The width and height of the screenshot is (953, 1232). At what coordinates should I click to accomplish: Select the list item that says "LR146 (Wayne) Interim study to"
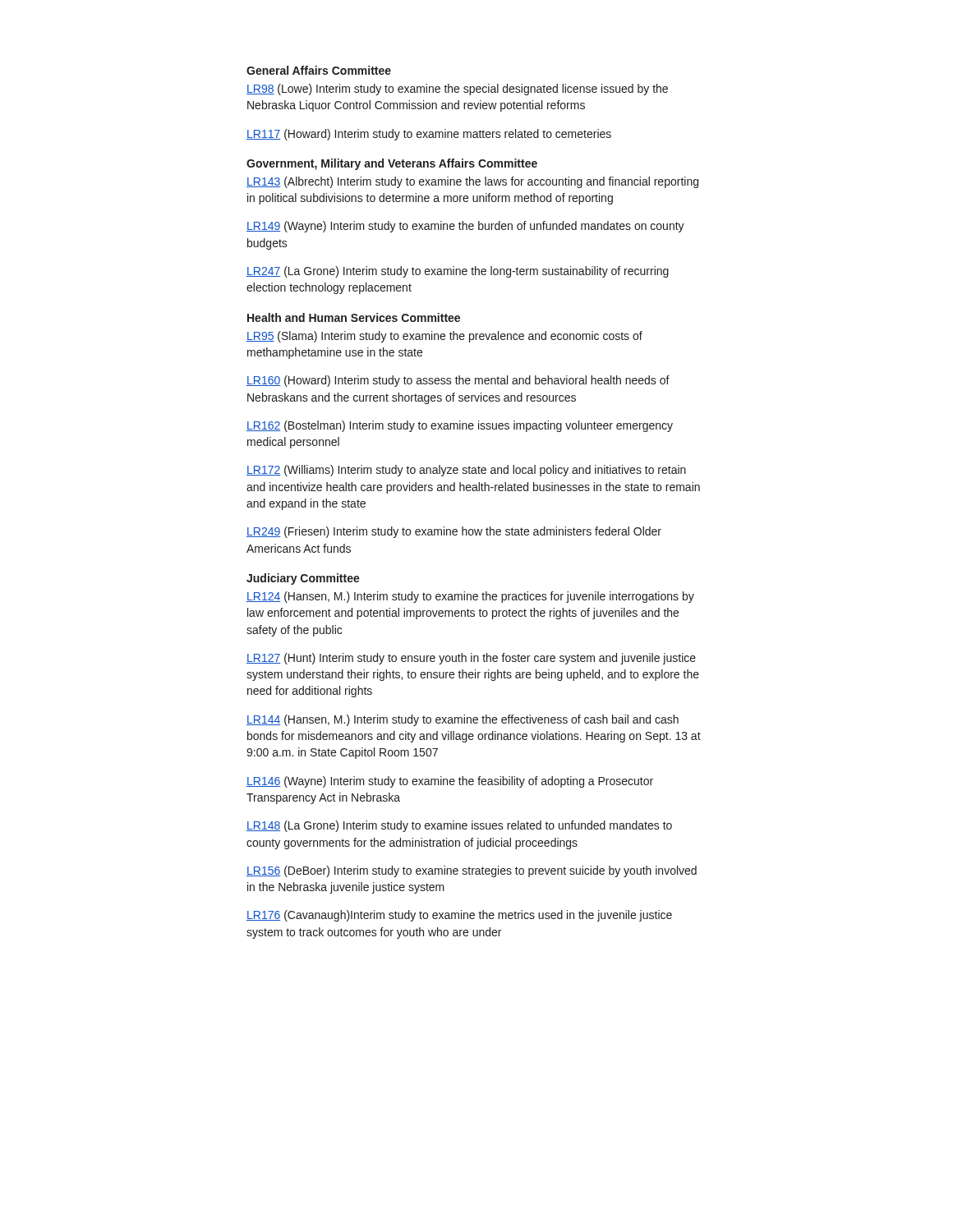(450, 789)
